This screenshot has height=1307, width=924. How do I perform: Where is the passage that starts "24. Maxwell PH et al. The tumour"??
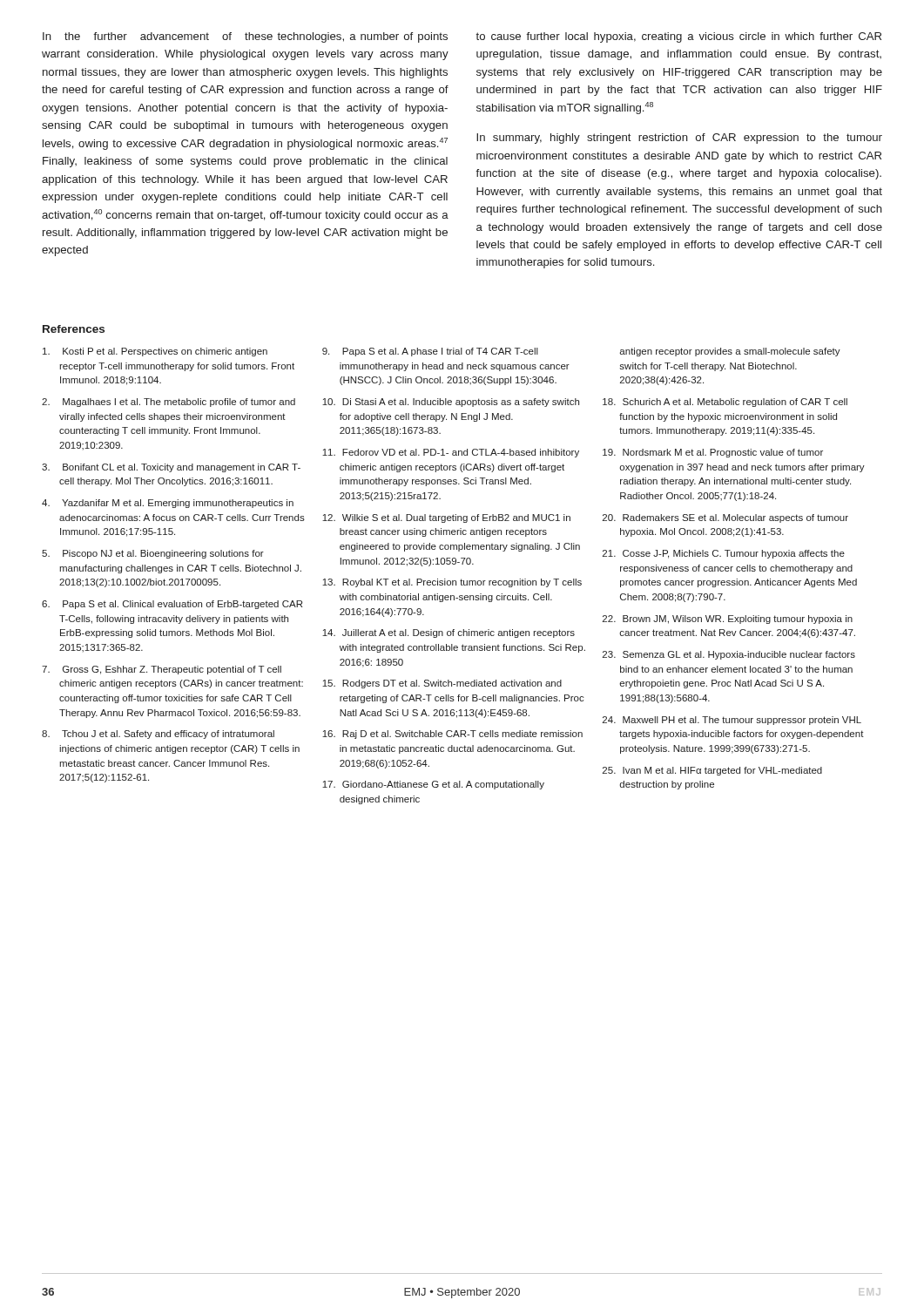[734, 734]
